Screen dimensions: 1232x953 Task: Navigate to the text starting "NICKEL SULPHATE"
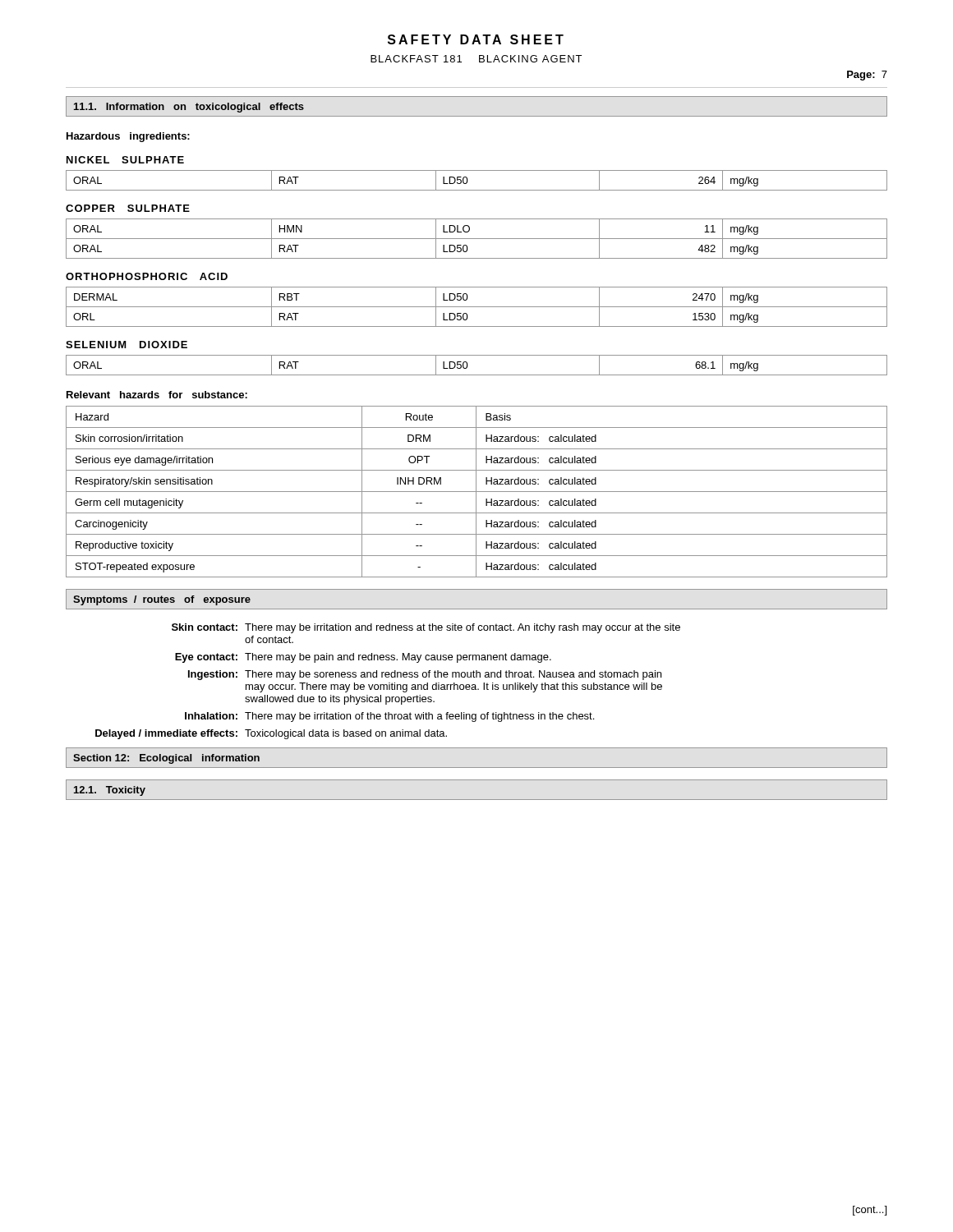(x=125, y=160)
